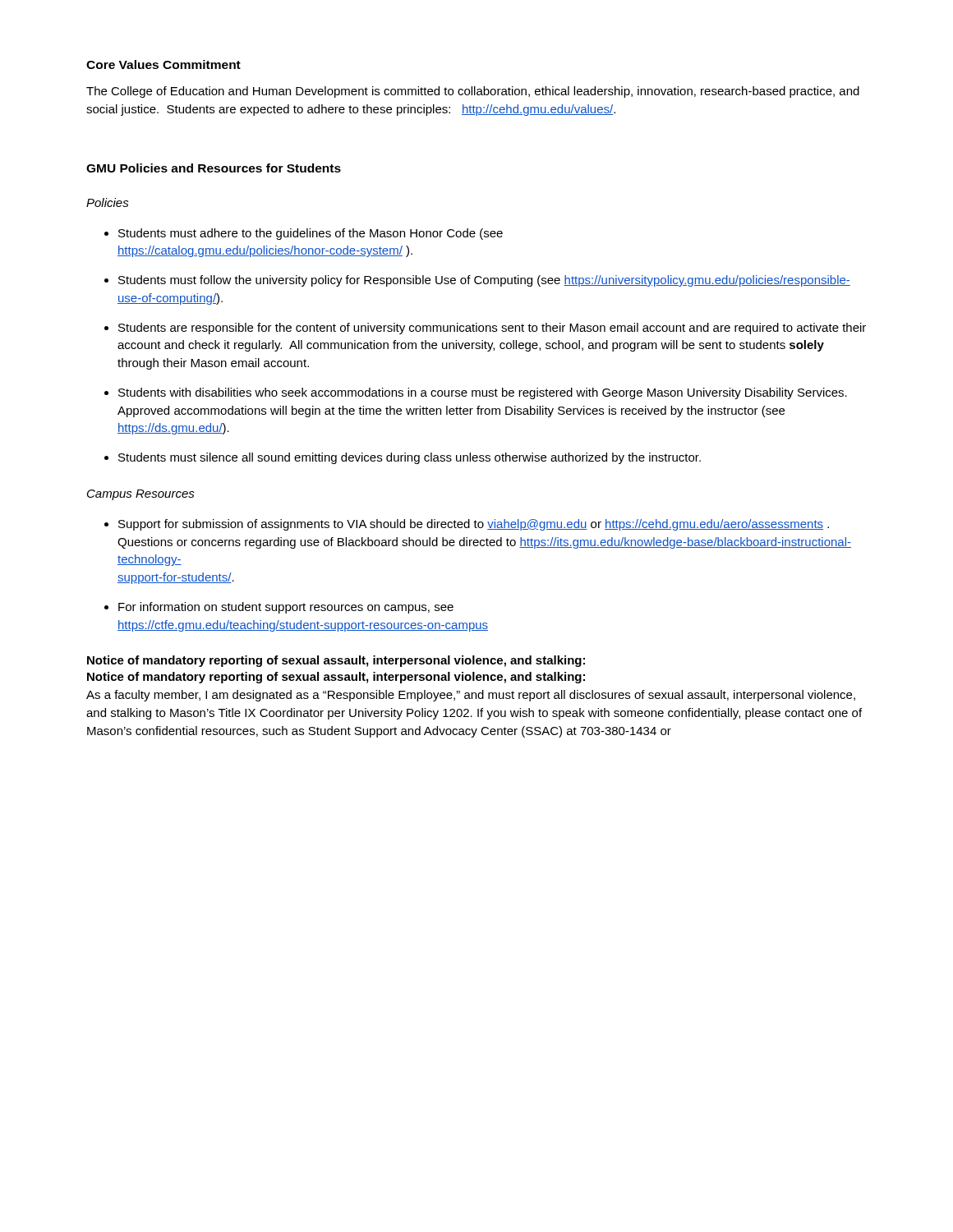Select the block starting "Students with disabilities who seek accommodations"
The image size is (953, 1232).
pyautogui.click(x=492, y=410)
